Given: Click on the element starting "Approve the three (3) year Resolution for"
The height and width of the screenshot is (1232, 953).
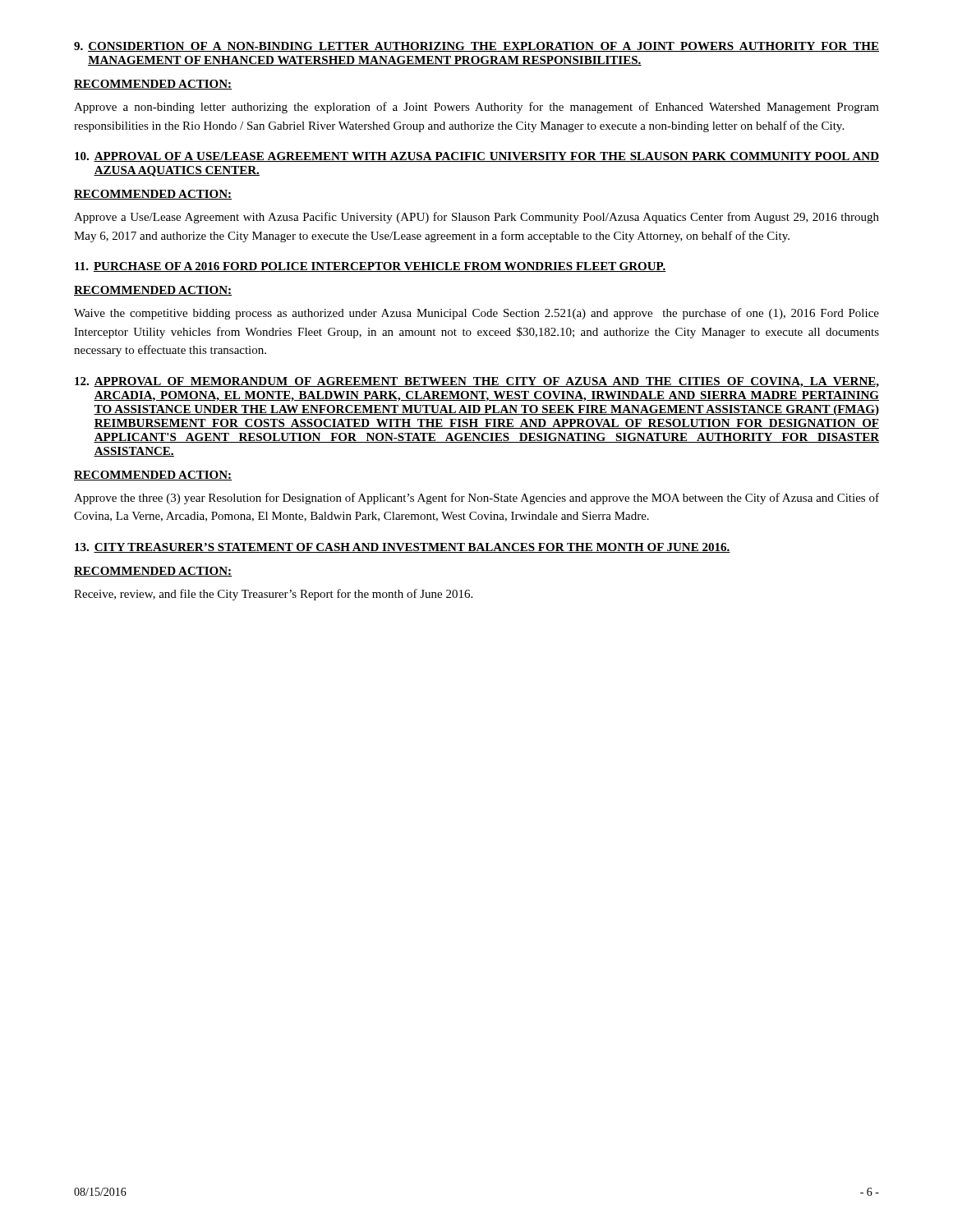Looking at the screenshot, I should (476, 507).
